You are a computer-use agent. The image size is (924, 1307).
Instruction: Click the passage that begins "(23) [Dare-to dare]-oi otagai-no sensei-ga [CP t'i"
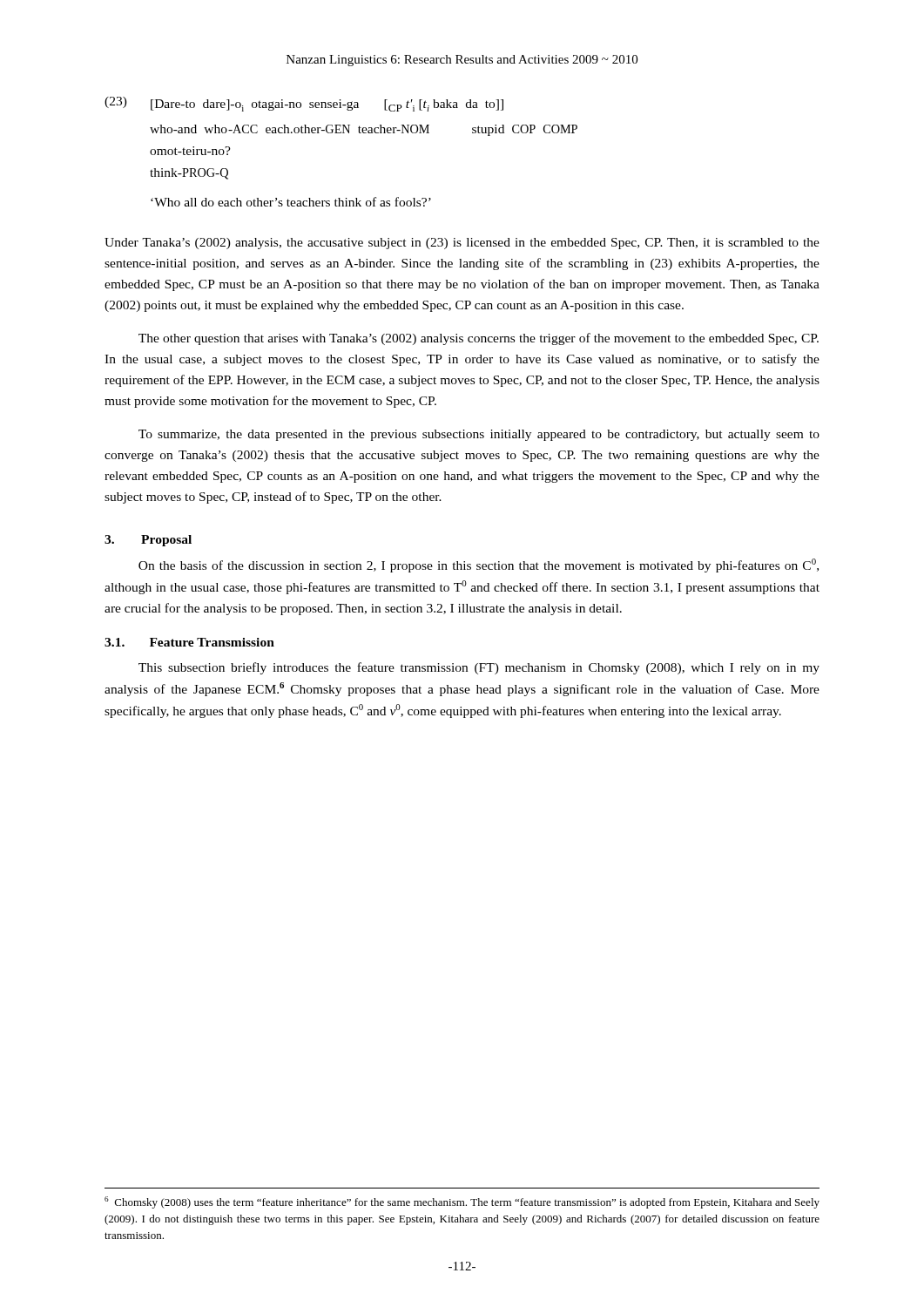pyautogui.click(x=304, y=104)
